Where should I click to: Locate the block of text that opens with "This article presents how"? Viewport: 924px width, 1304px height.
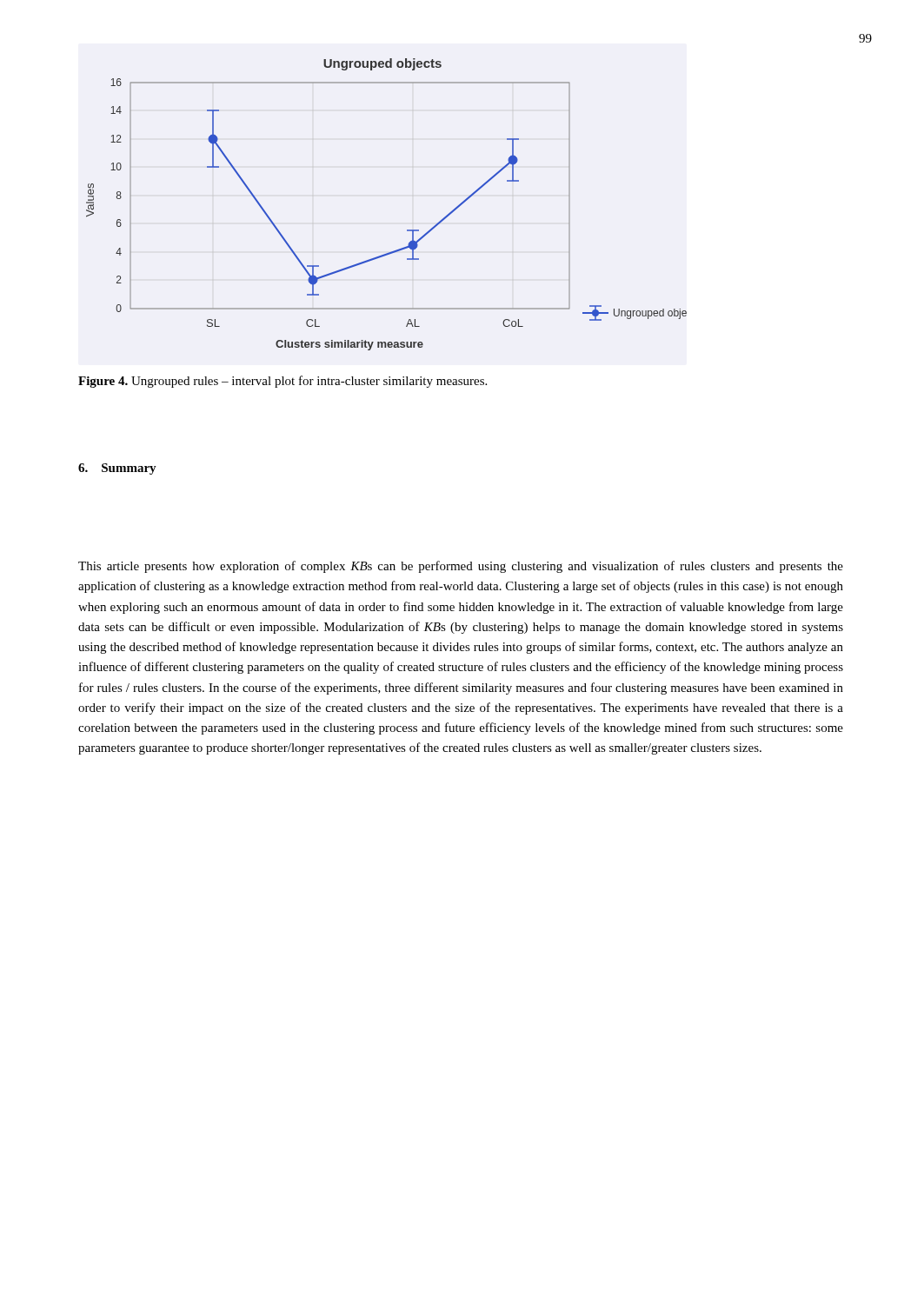461,657
